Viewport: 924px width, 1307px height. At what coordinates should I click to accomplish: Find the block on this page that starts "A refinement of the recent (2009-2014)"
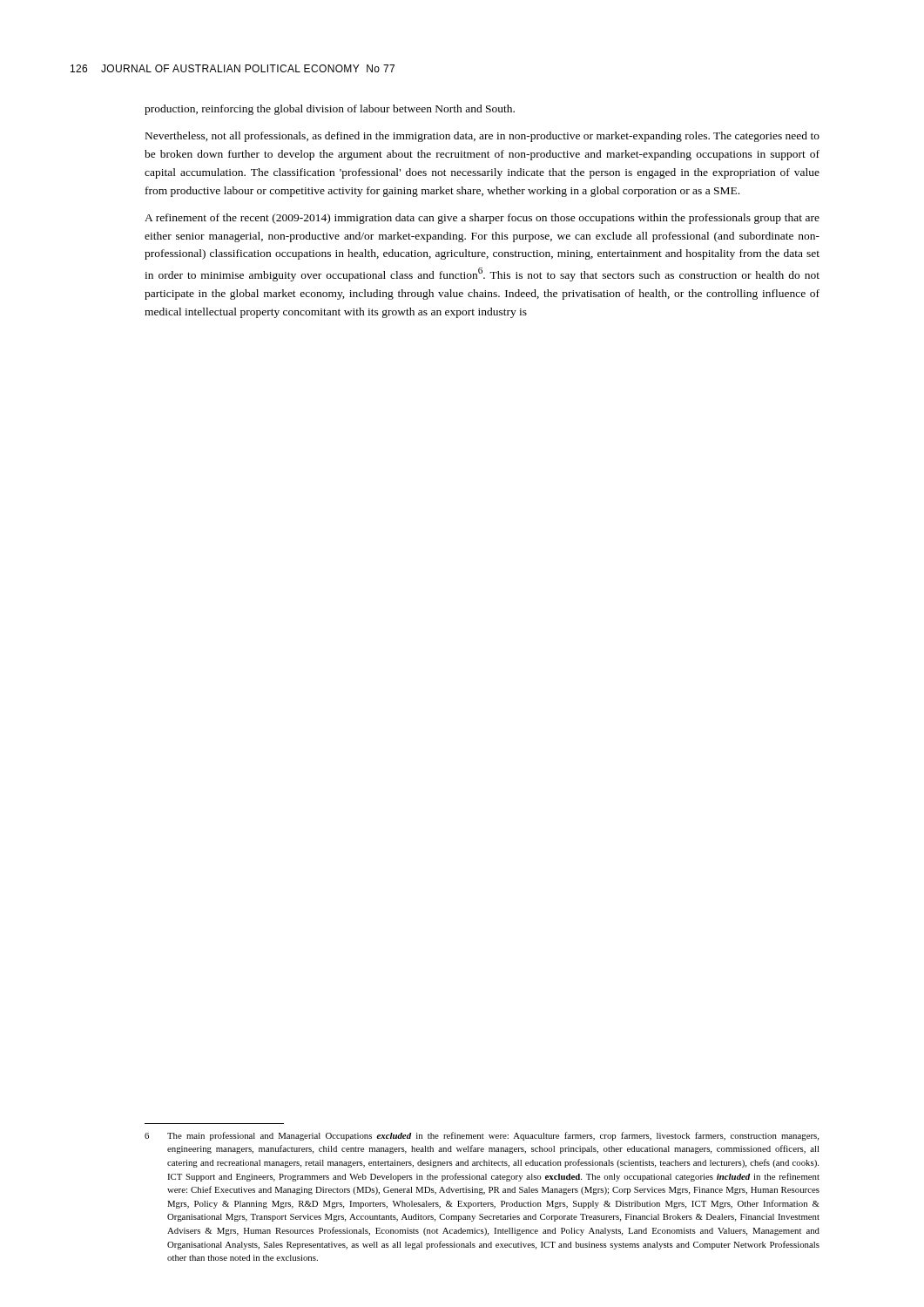[x=482, y=264]
